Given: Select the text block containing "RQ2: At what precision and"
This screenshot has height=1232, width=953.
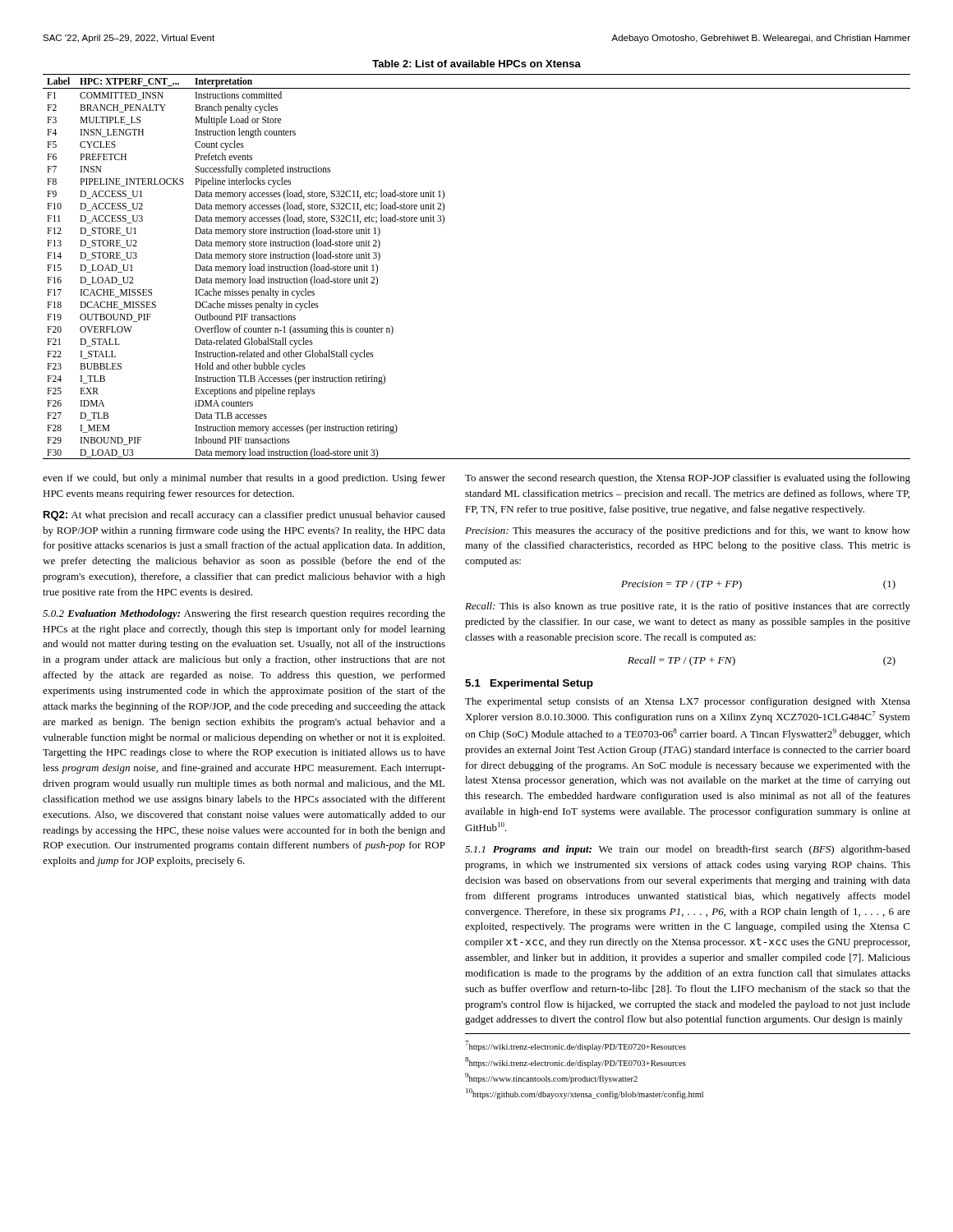Looking at the screenshot, I should click(244, 553).
